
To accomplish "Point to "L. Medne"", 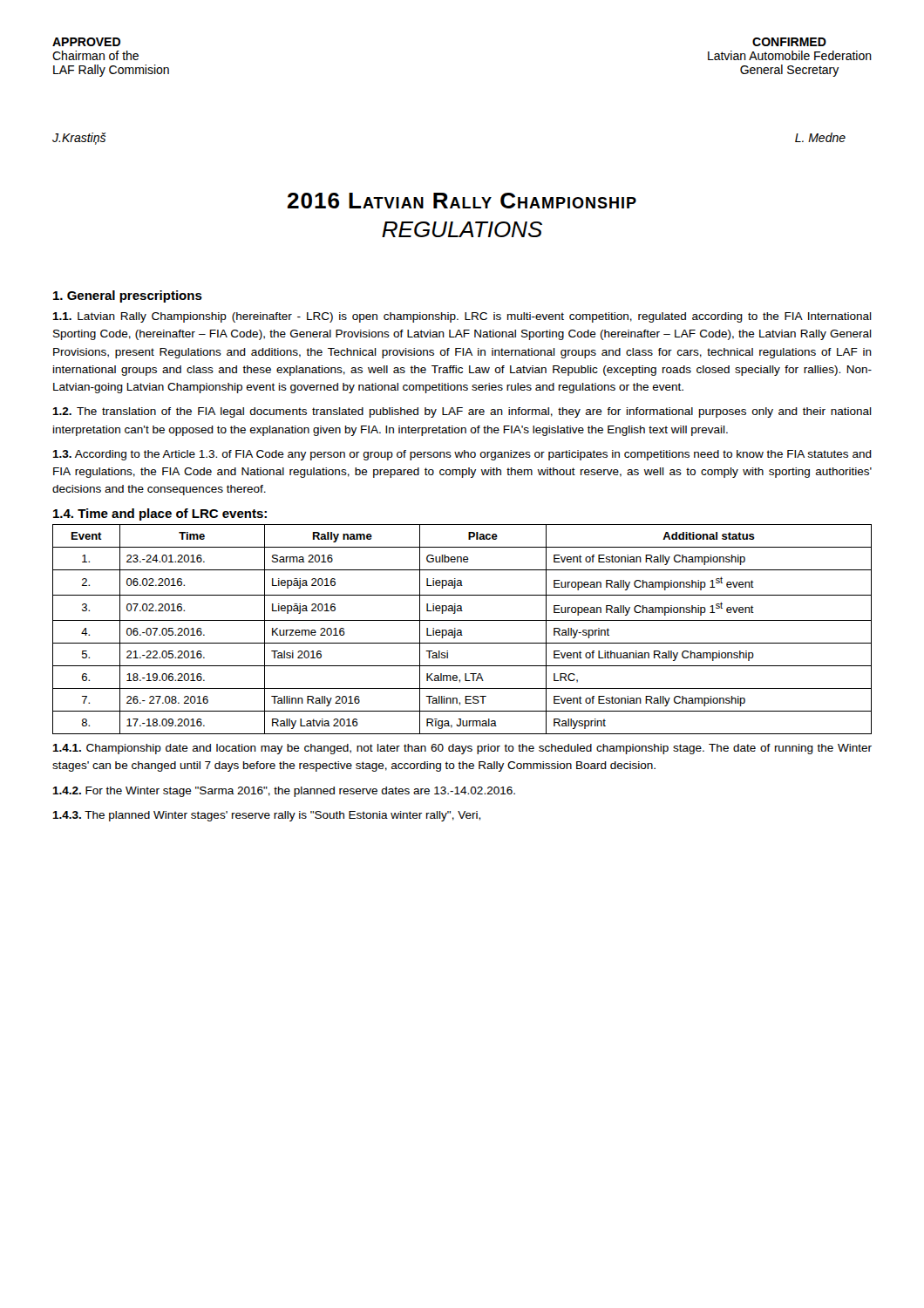I will (x=820, y=138).
